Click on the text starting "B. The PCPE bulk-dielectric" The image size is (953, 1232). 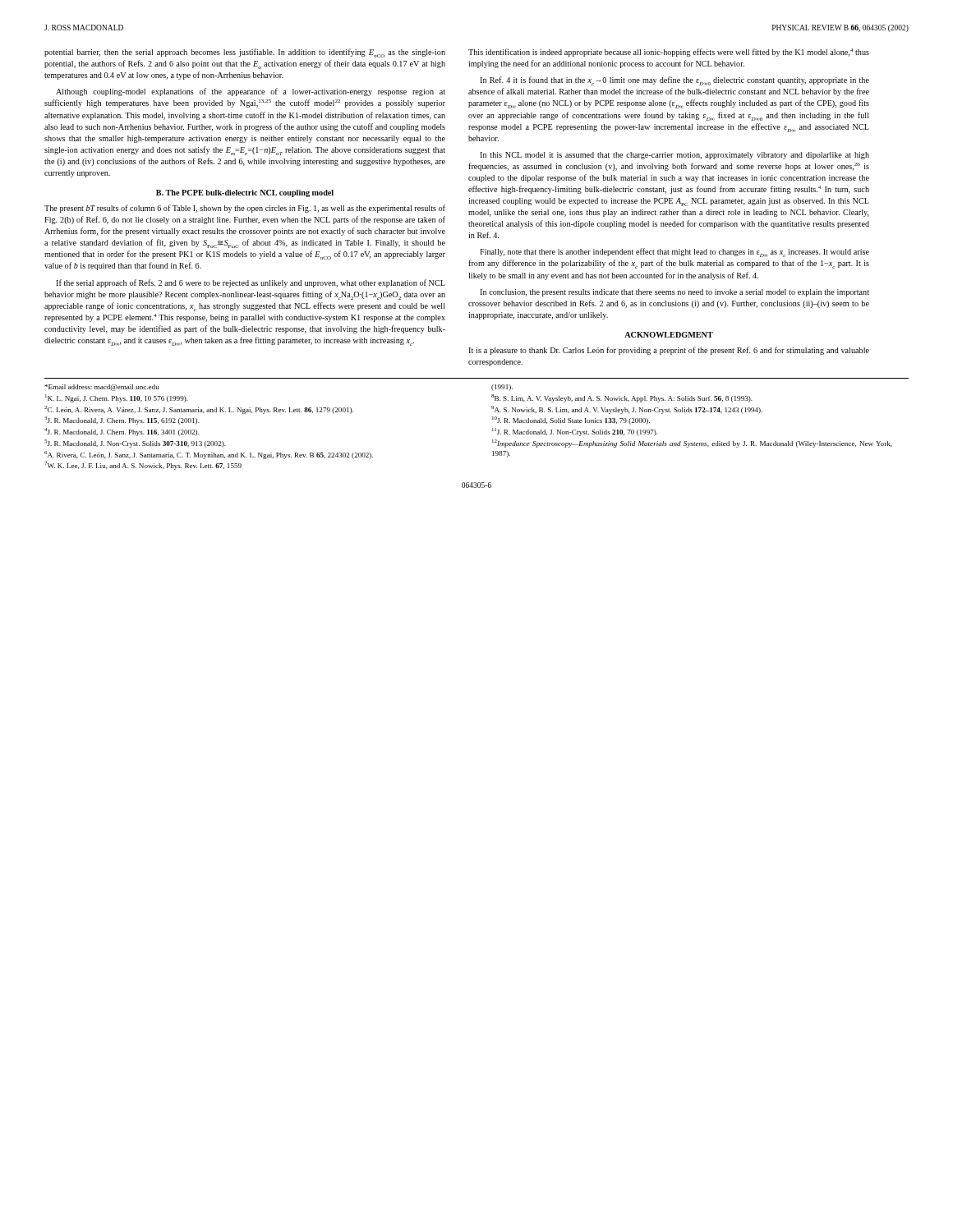coord(245,193)
